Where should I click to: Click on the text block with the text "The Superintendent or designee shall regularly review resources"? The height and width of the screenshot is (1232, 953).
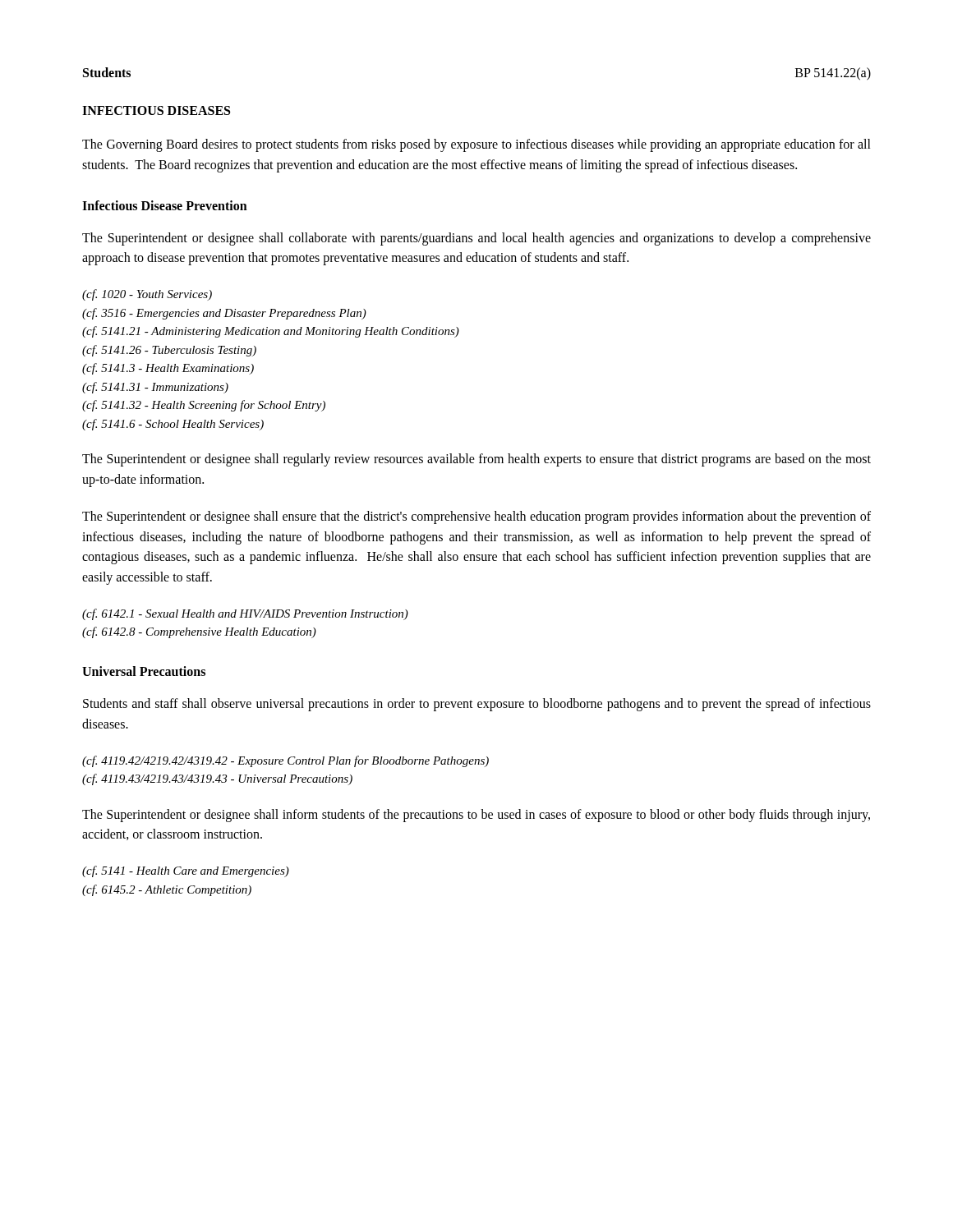[476, 469]
